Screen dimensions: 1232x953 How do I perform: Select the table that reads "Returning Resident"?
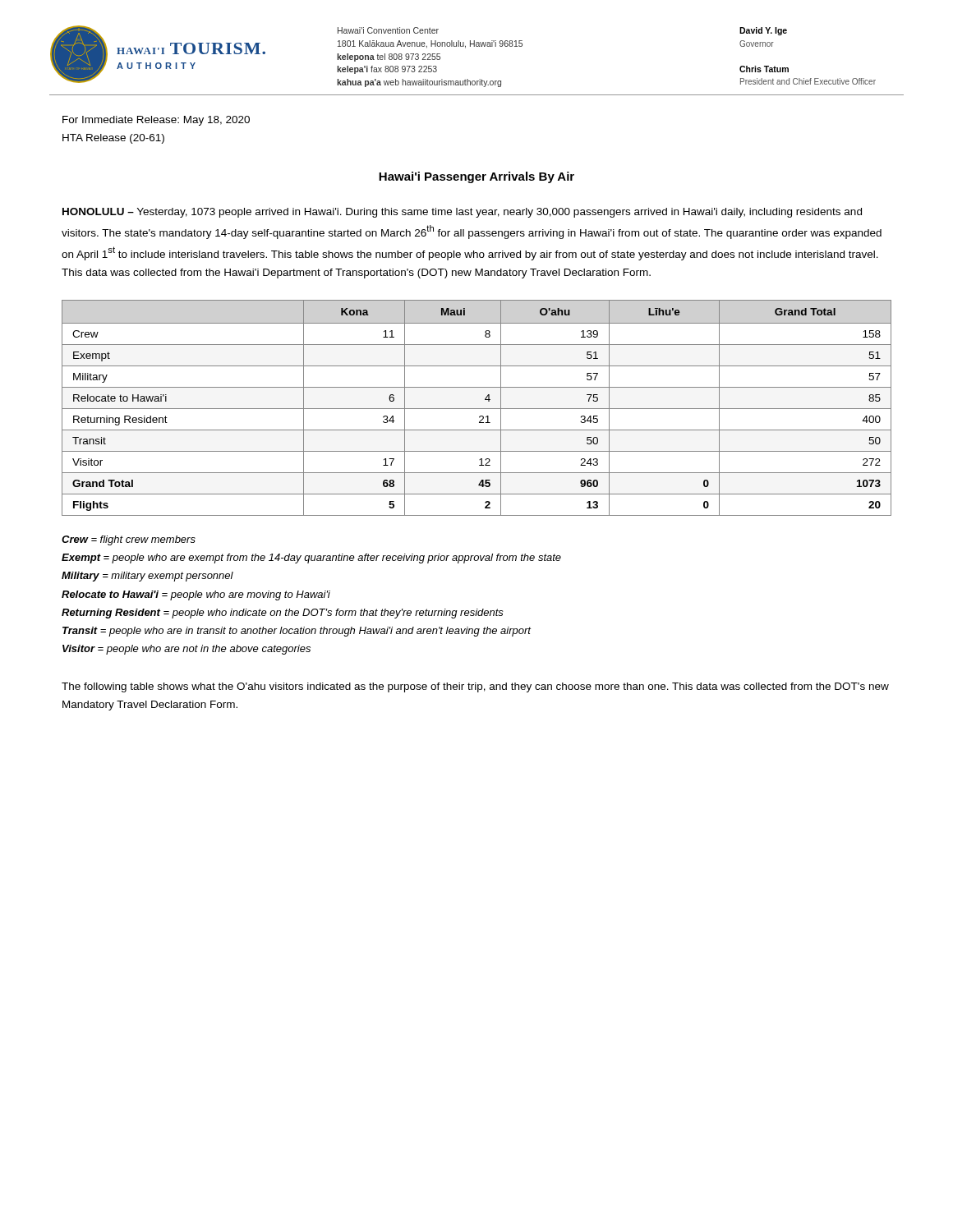pos(476,408)
